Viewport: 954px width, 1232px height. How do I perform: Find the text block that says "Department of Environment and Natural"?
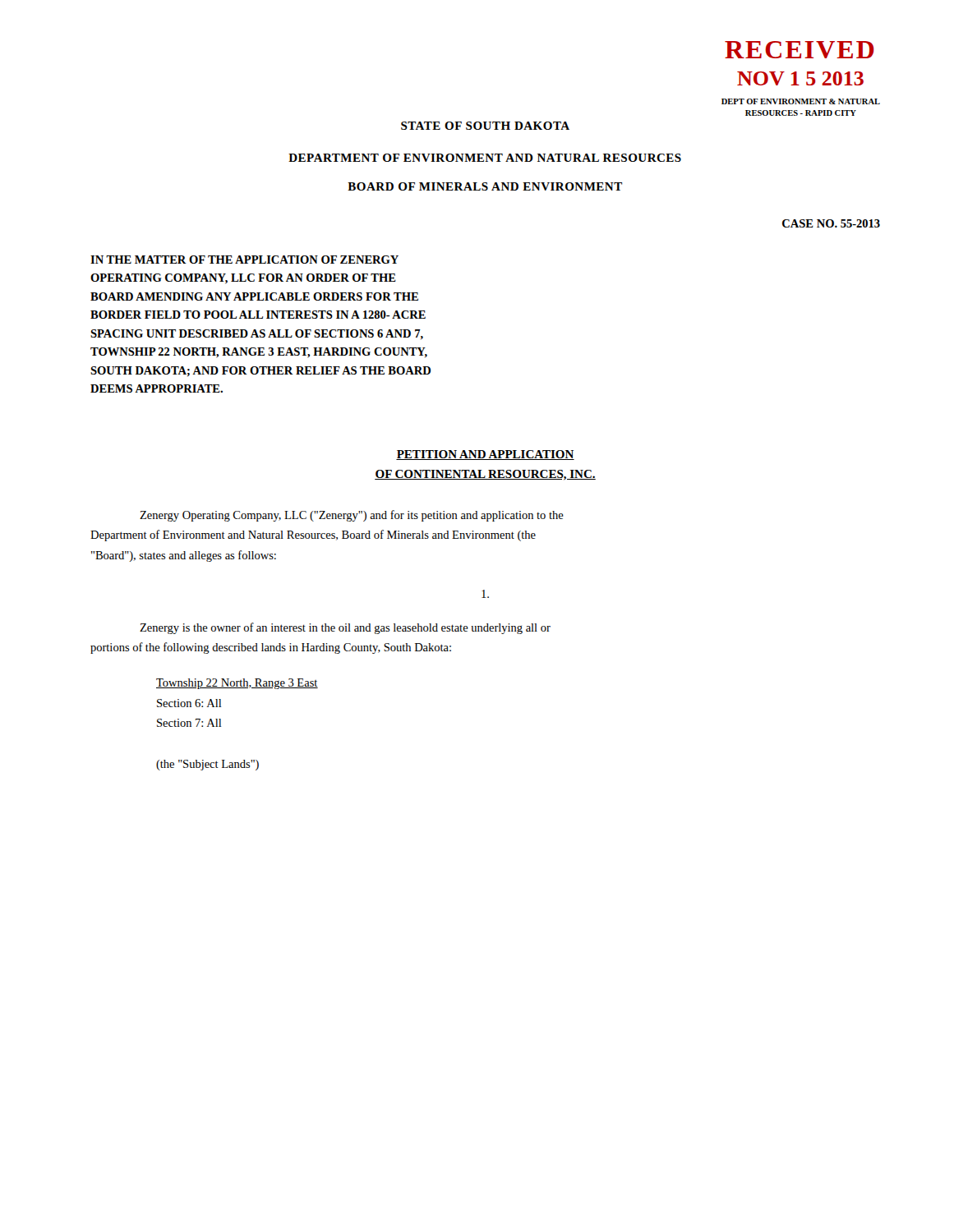(x=313, y=535)
